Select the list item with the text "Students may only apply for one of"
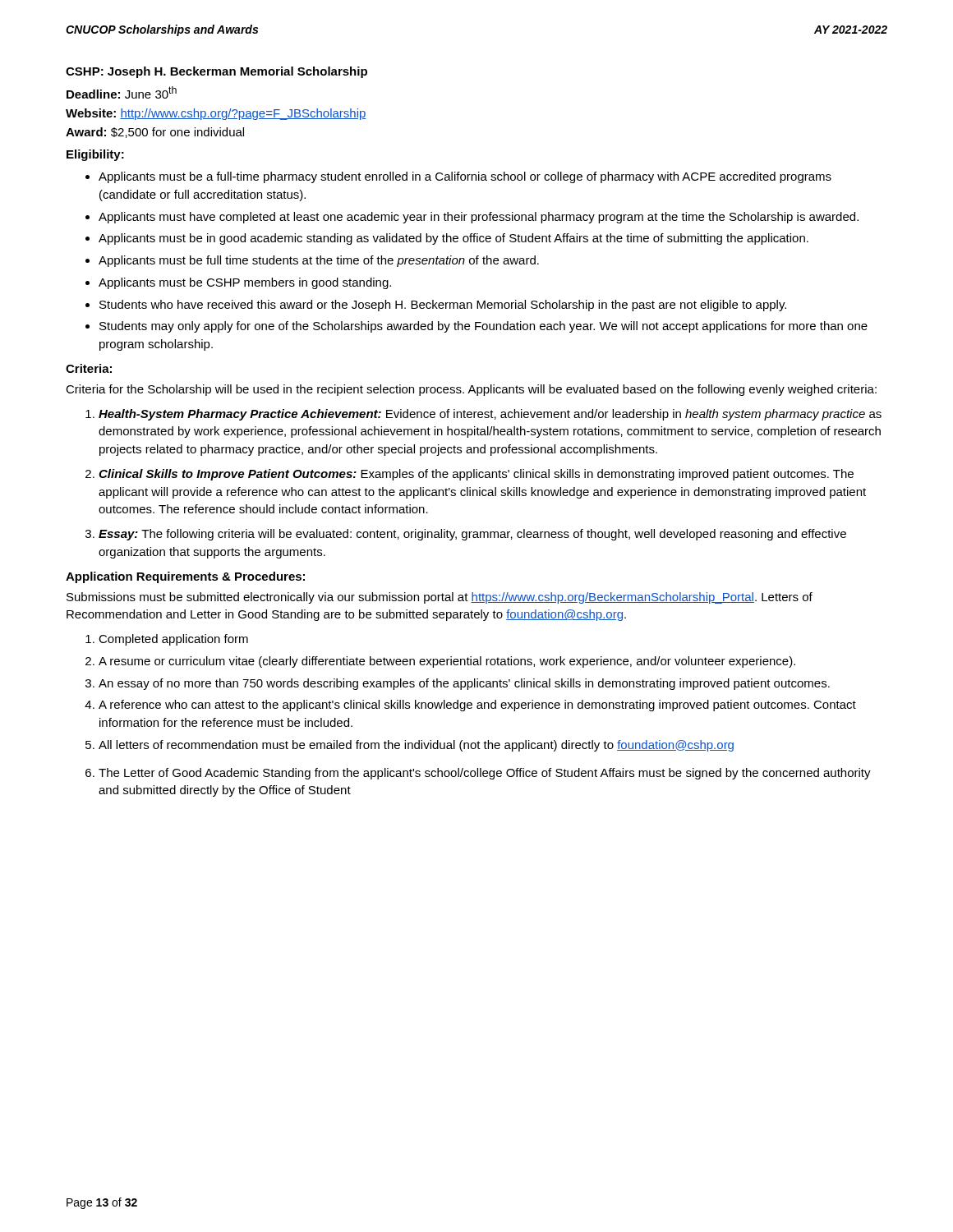This screenshot has width=953, height=1232. [483, 335]
